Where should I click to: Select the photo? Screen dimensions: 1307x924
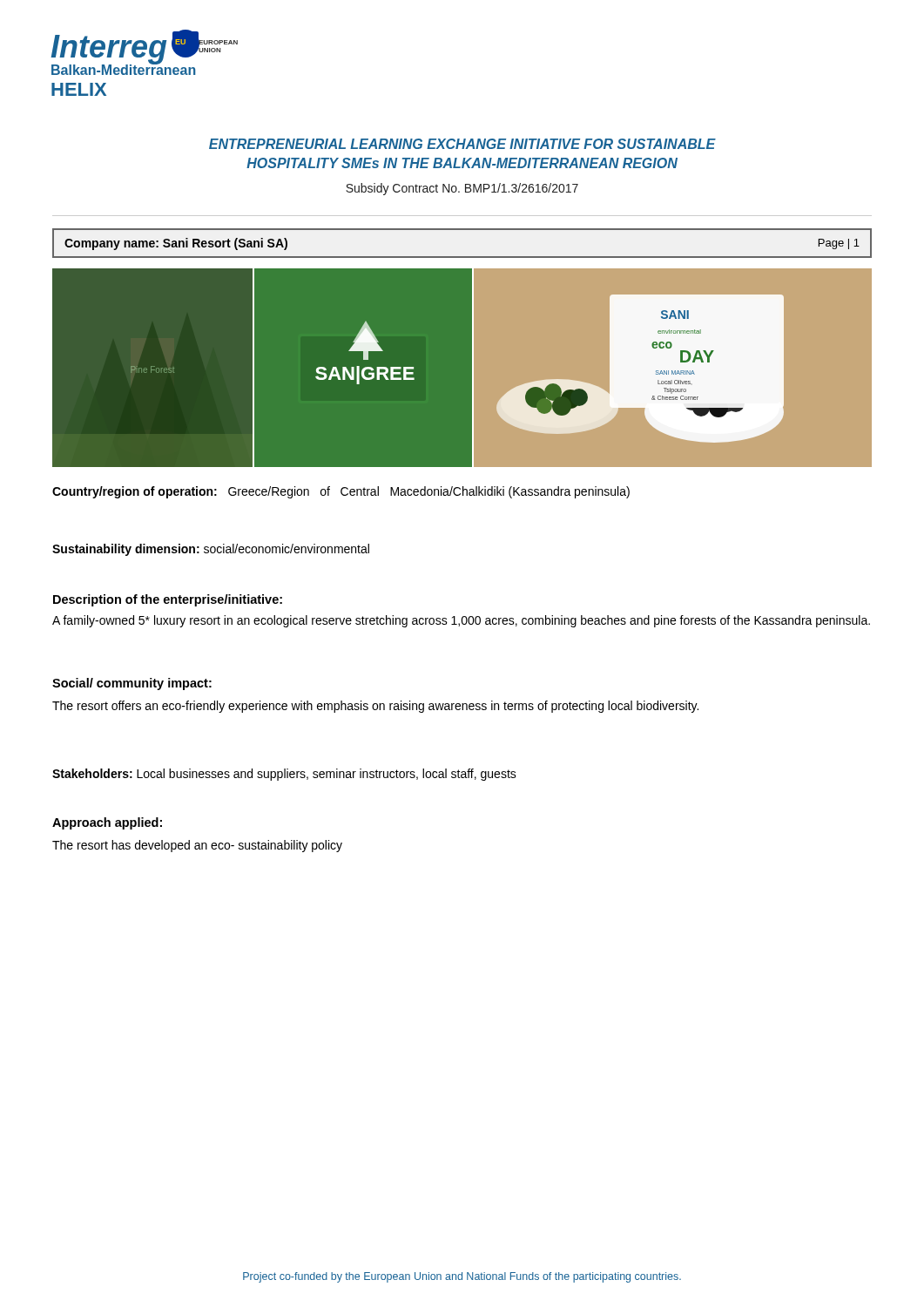(462, 368)
